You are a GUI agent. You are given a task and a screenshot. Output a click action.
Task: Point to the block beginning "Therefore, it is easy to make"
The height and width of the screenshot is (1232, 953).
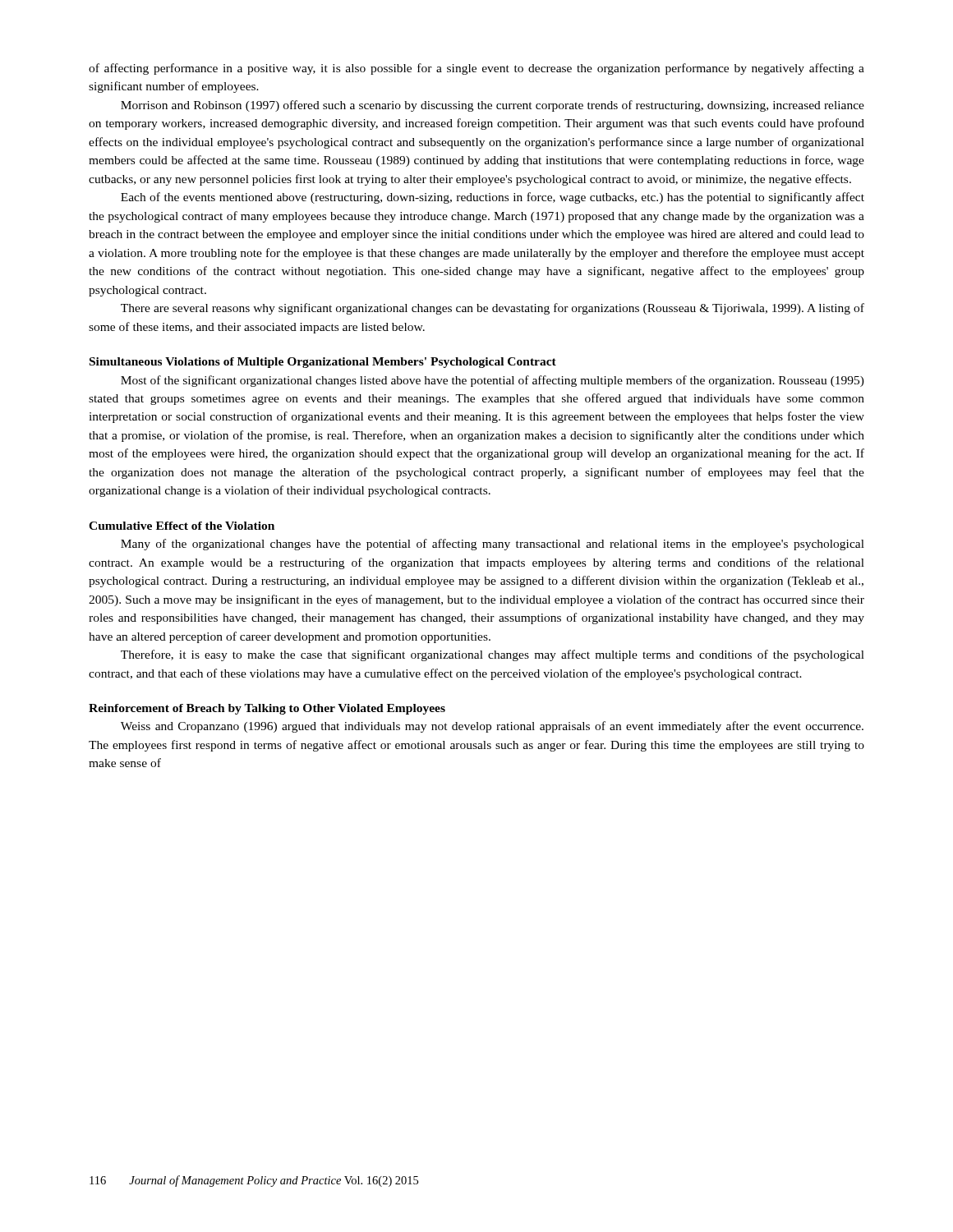click(476, 664)
